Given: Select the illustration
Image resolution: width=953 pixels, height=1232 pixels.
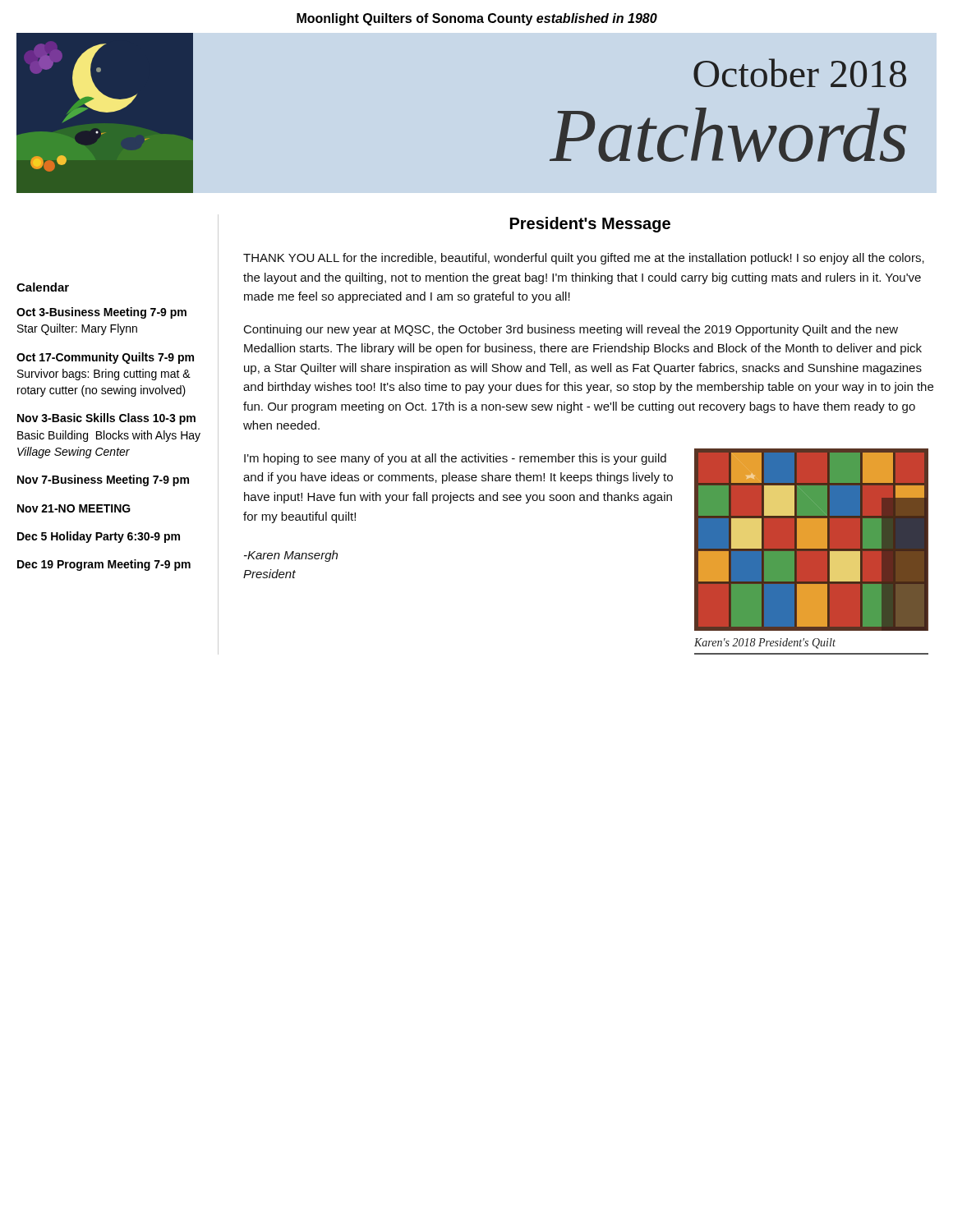Looking at the screenshot, I should pos(105,113).
